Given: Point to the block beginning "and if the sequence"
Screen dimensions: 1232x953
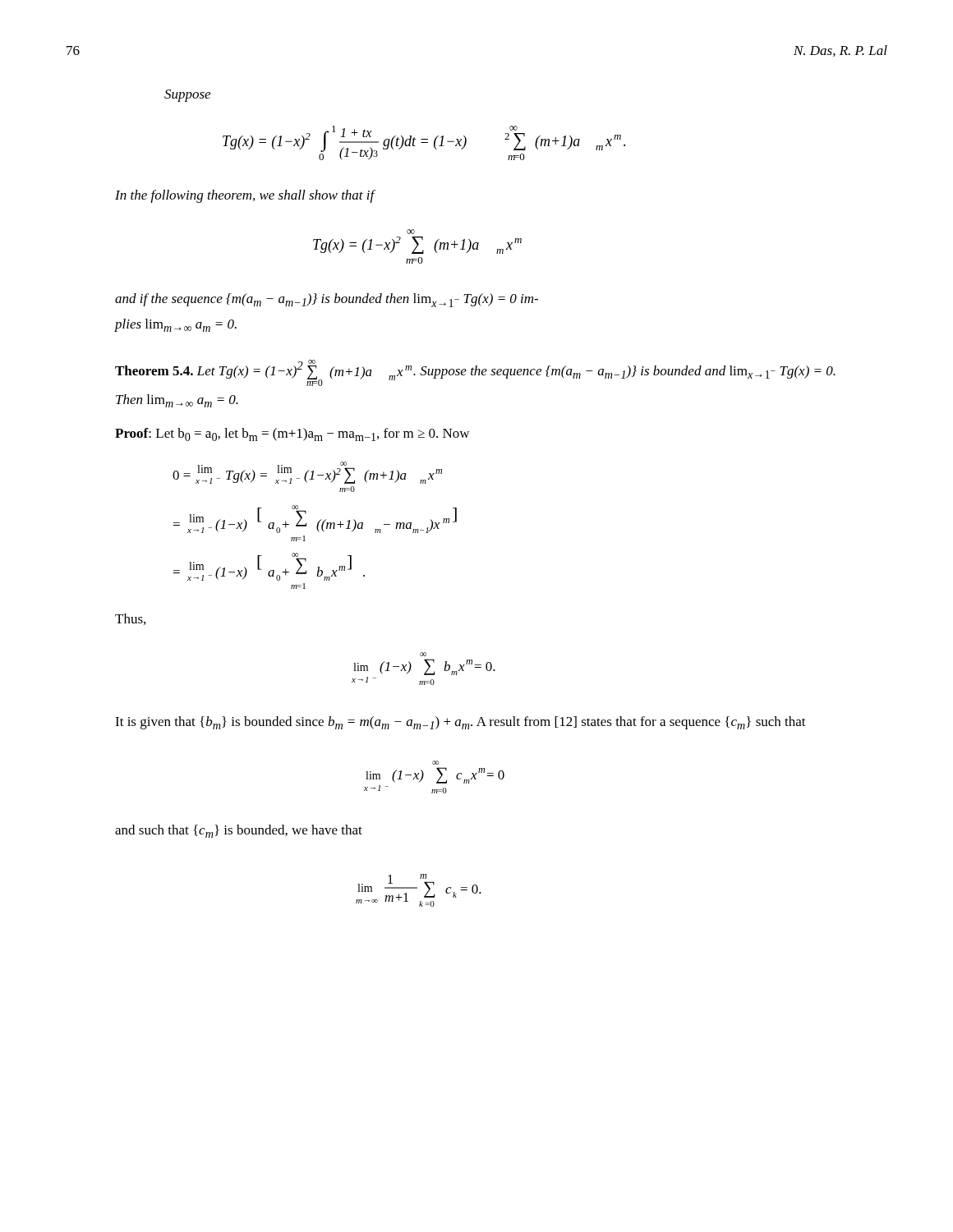Looking at the screenshot, I should coord(327,313).
